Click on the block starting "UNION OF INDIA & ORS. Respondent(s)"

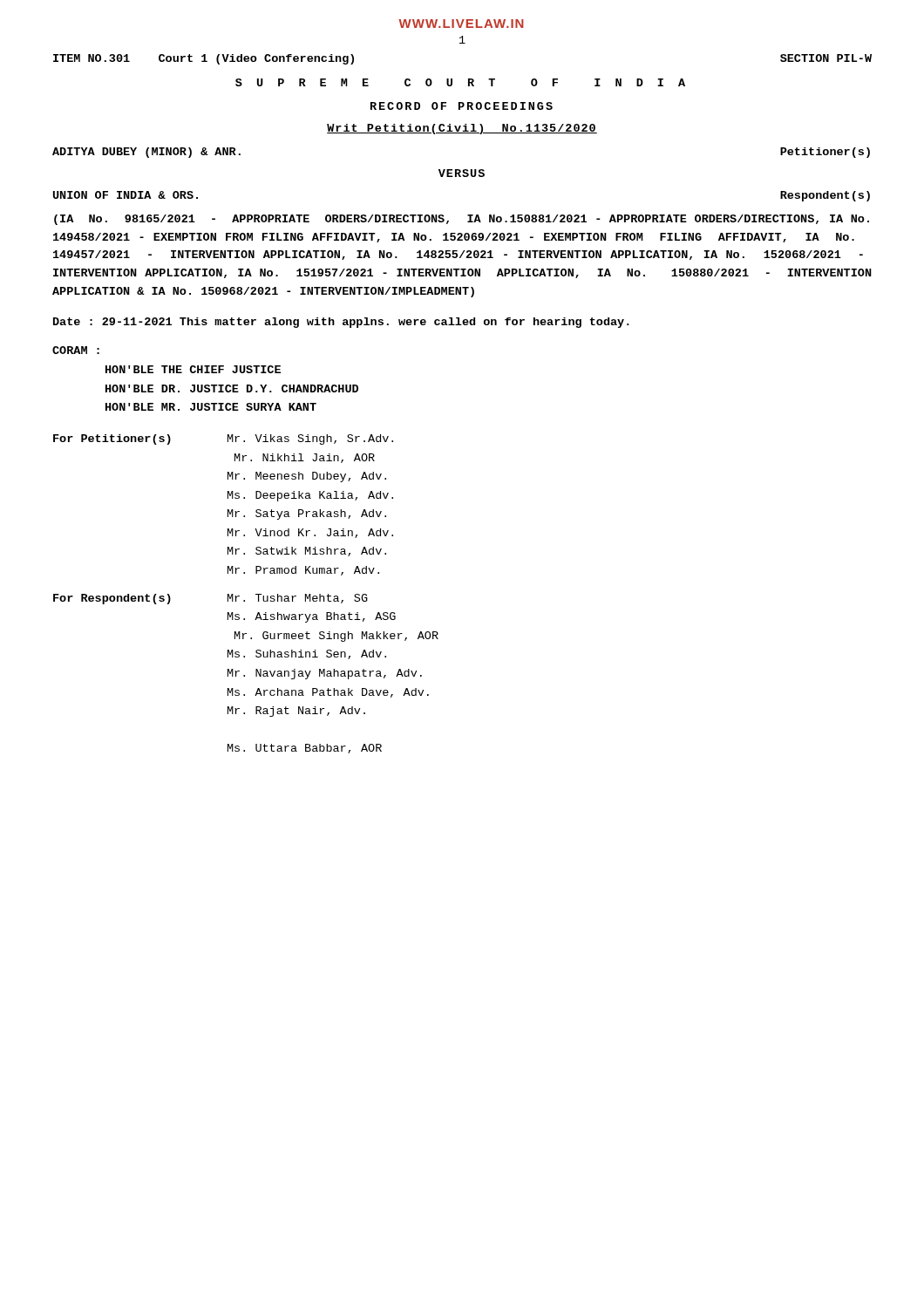click(x=127, y=196)
